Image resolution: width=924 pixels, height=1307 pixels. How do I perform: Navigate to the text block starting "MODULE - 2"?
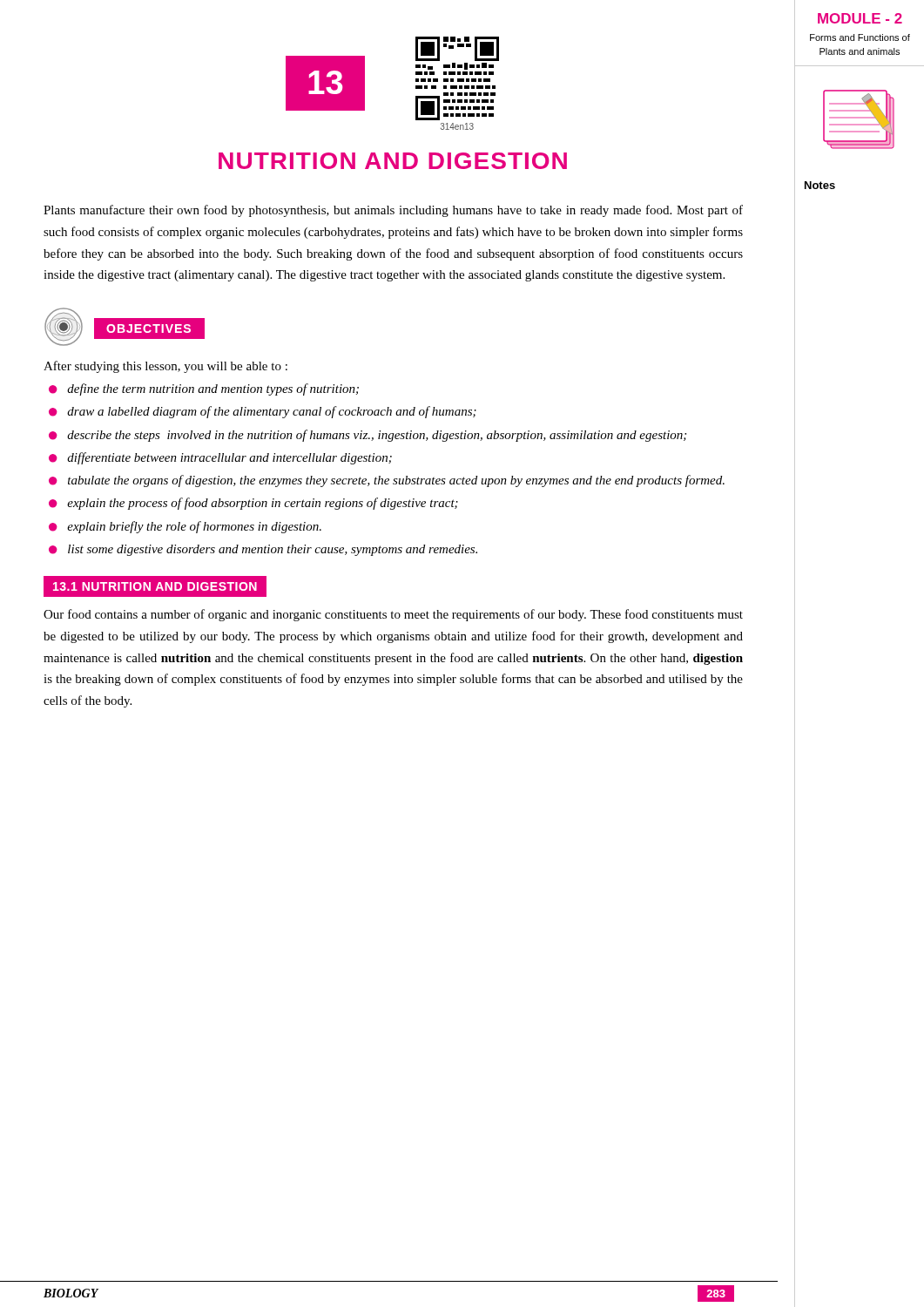click(860, 19)
